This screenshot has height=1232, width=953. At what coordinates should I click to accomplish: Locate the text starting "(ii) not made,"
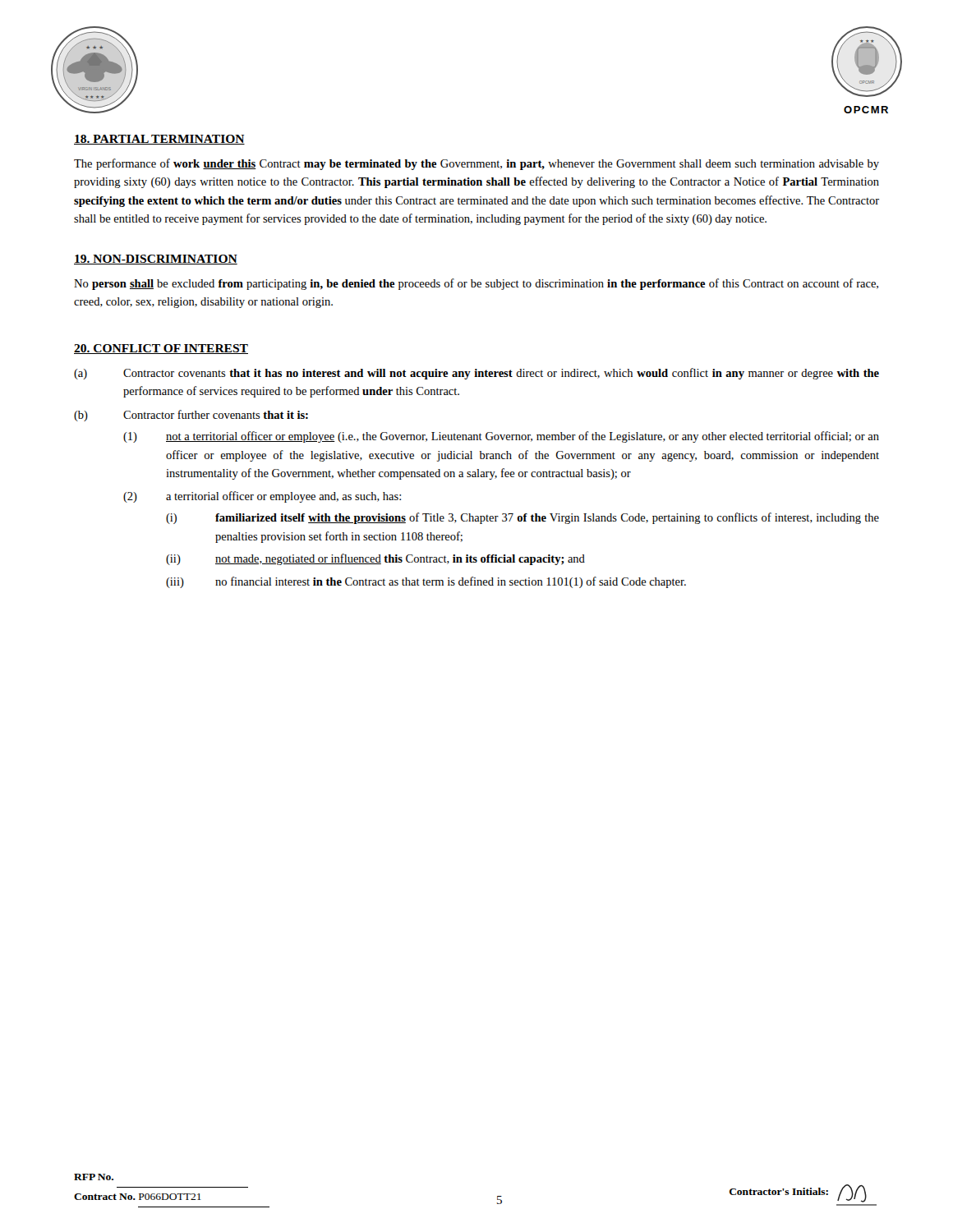tap(522, 559)
